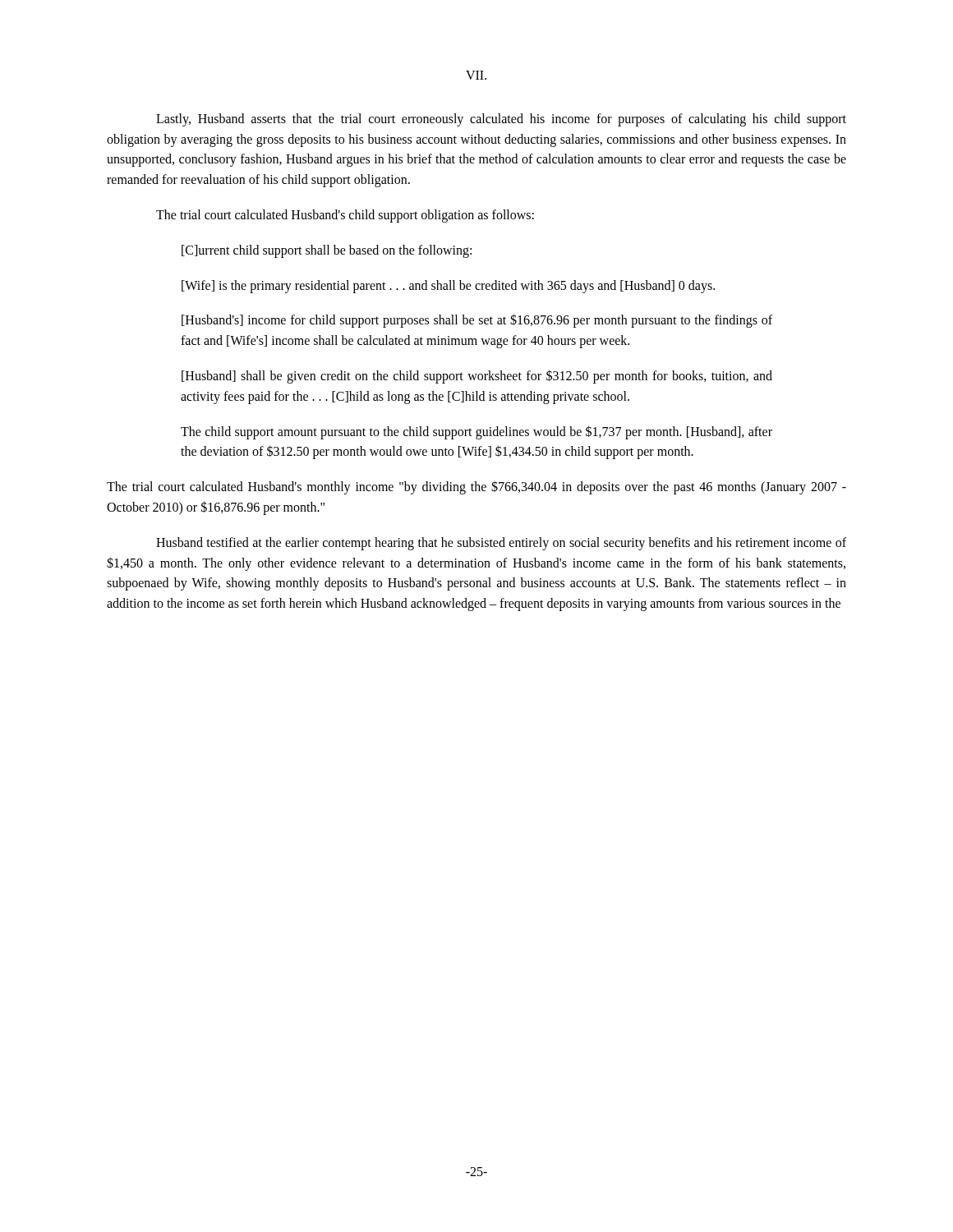Select the passage starting "The child support amount pursuant to"
This screenshot has width=953, height=1232.
coord(476,441)
